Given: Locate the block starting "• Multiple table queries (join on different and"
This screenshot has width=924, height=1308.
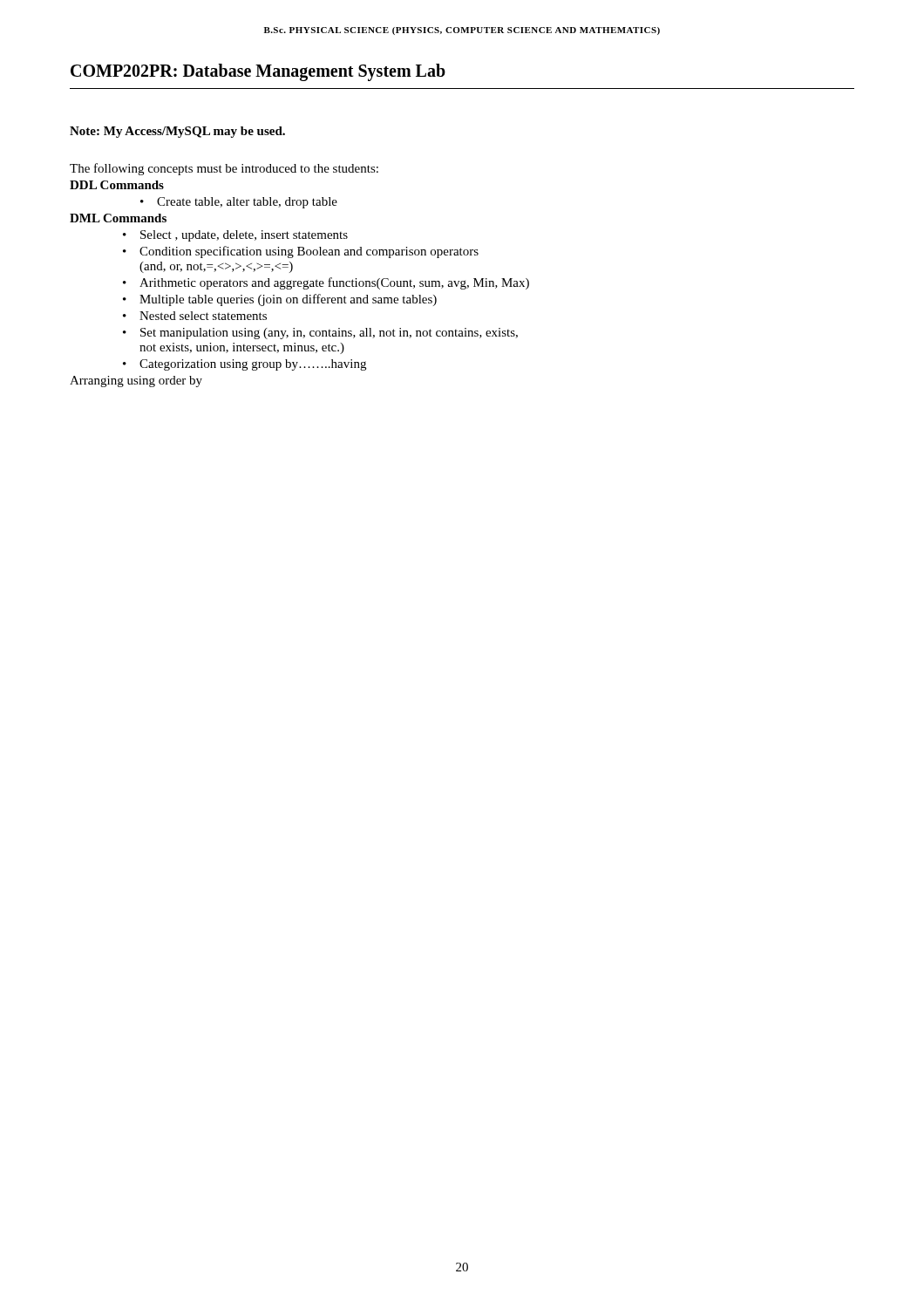Looking at the screenshot, I should [280, 300].
